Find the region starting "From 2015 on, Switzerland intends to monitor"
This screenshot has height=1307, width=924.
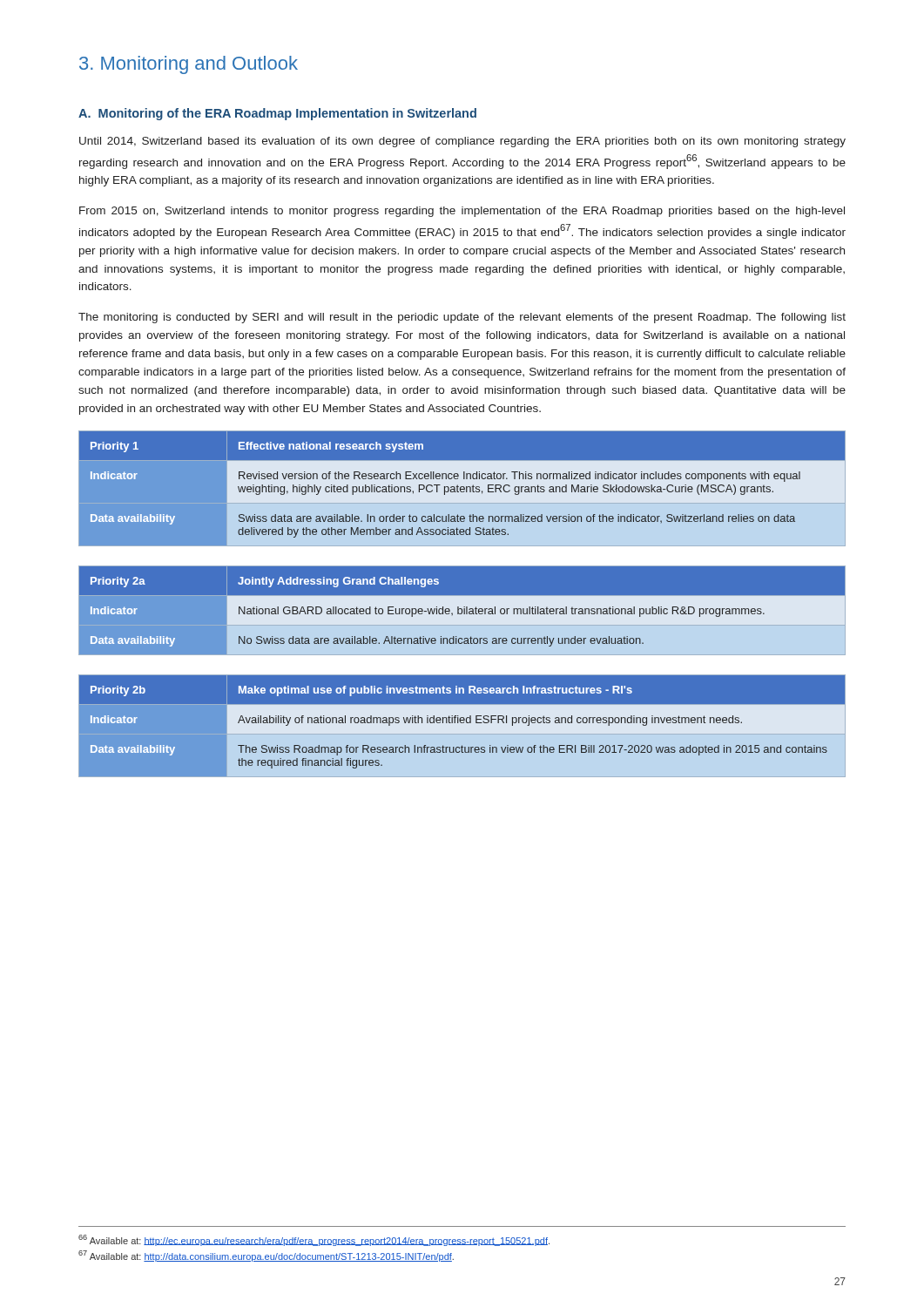pyautogui.click(x=462, y=249)
